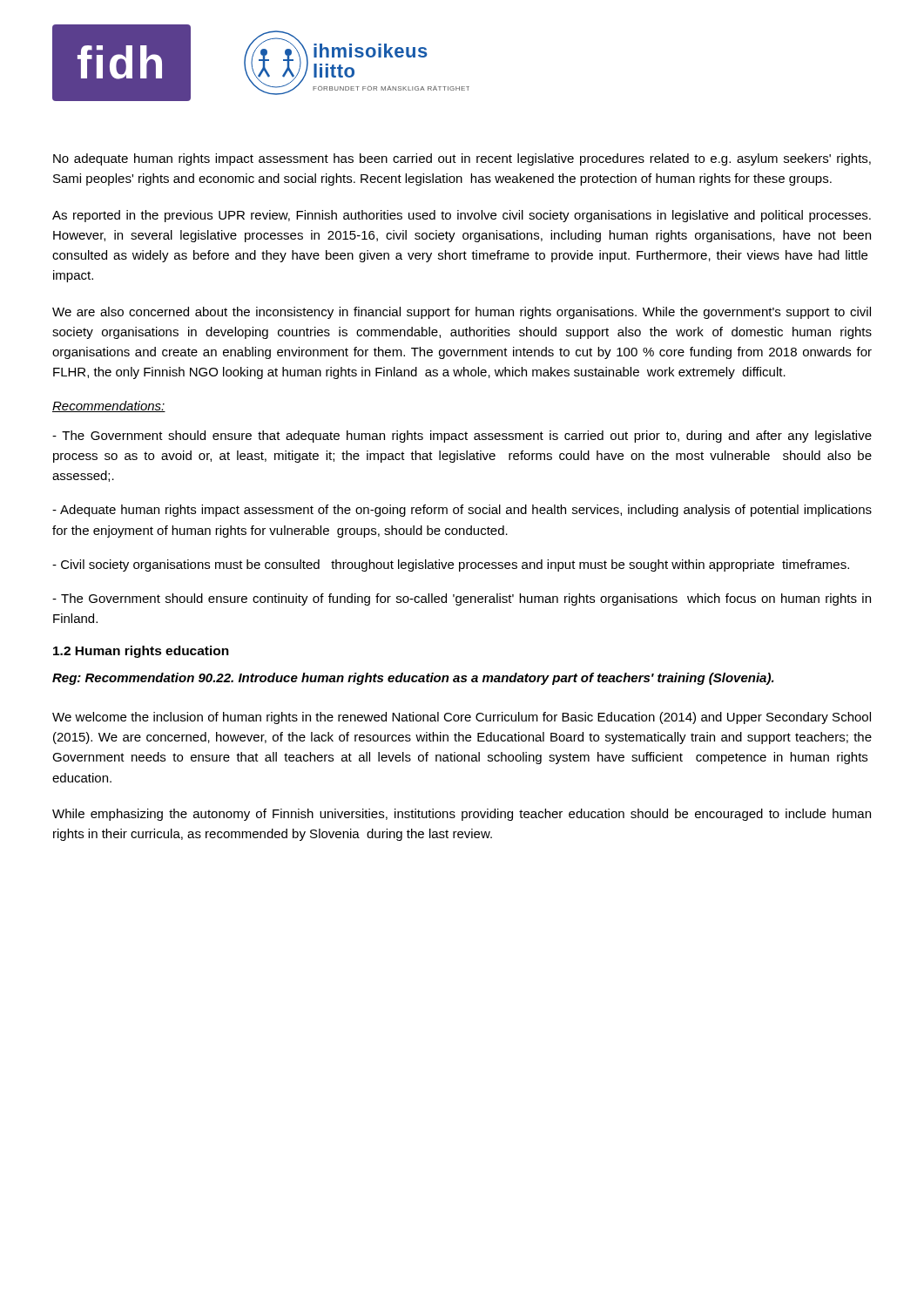Locate the block of text that opens with "Civil society organisations must be consulted throughout legislative"
Screen dimensions: 1307x924
pyautogui.click(x=451, y=564)
